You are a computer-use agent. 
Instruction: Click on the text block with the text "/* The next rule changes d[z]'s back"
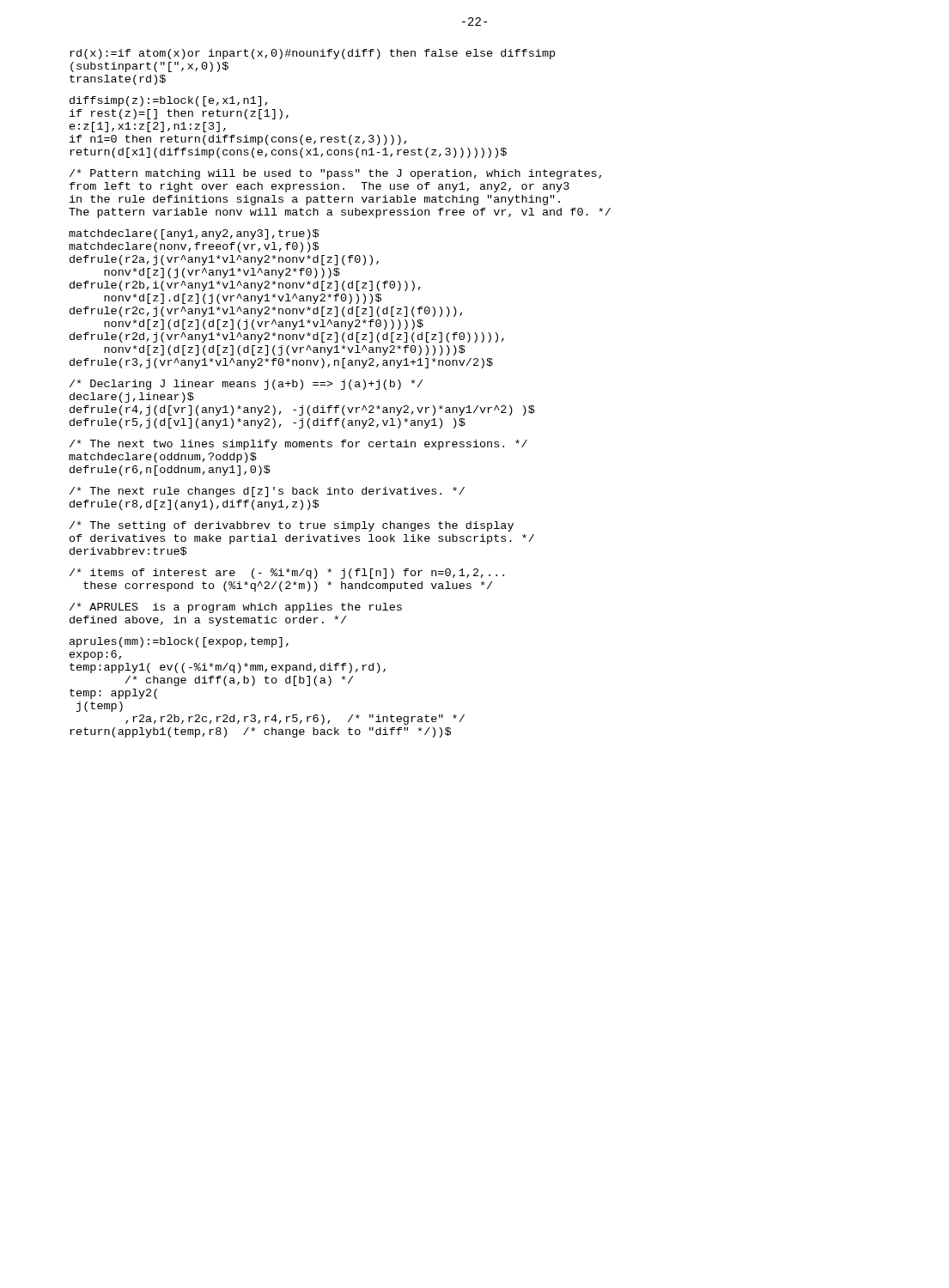click(x=267, y=492)
